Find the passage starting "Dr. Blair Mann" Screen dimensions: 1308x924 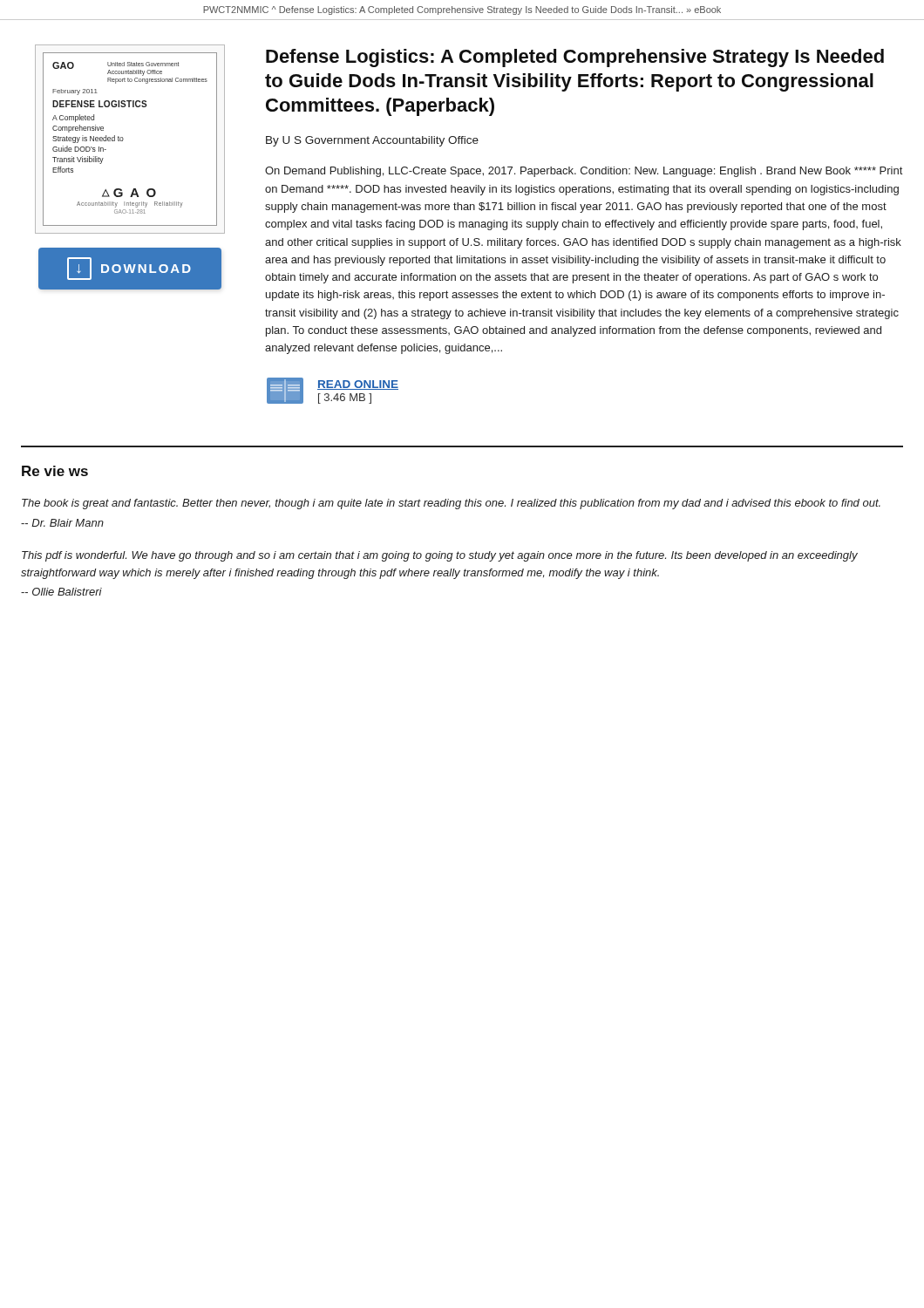point(62,522)
